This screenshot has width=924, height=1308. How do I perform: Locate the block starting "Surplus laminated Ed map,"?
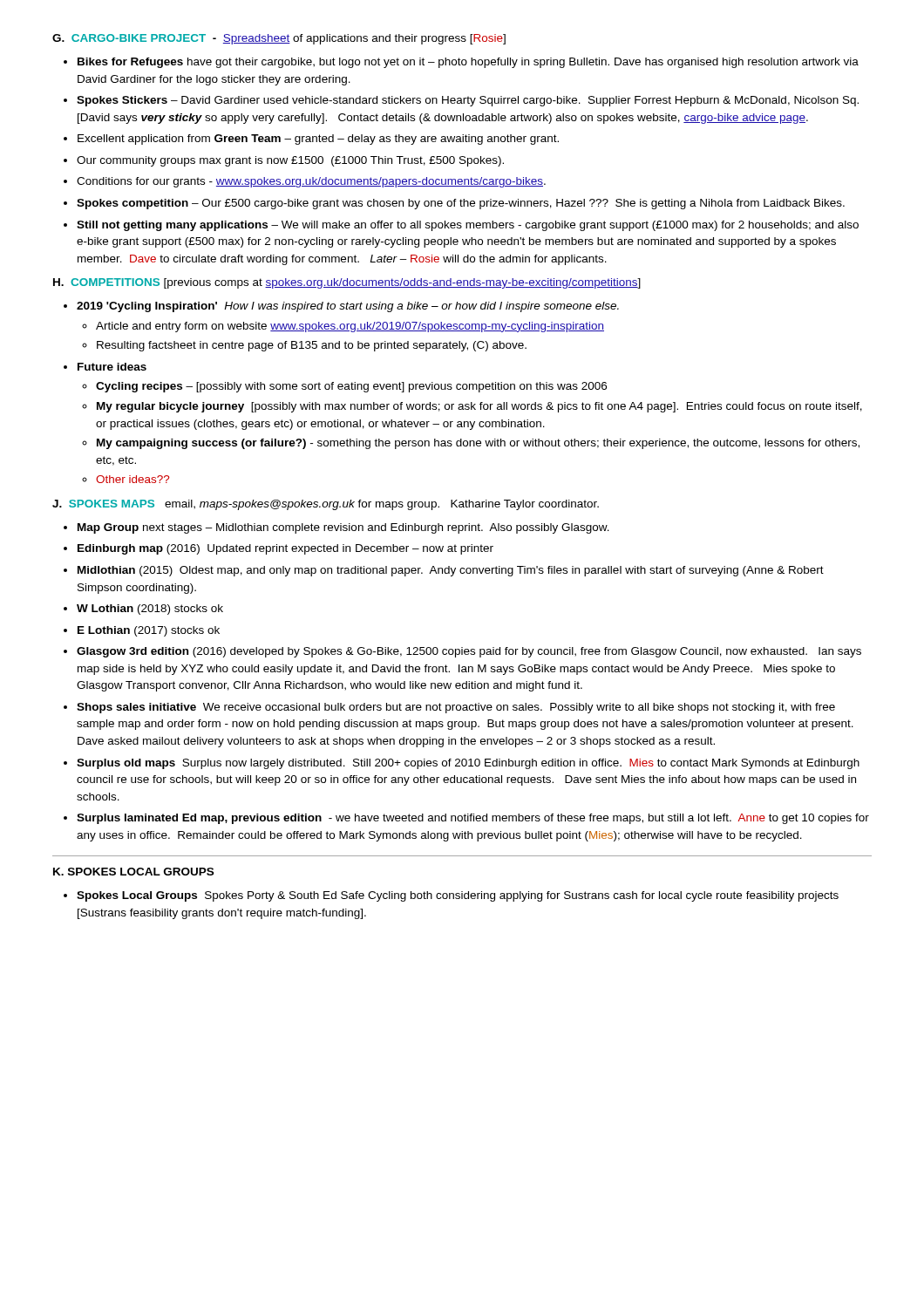(473, 826)
